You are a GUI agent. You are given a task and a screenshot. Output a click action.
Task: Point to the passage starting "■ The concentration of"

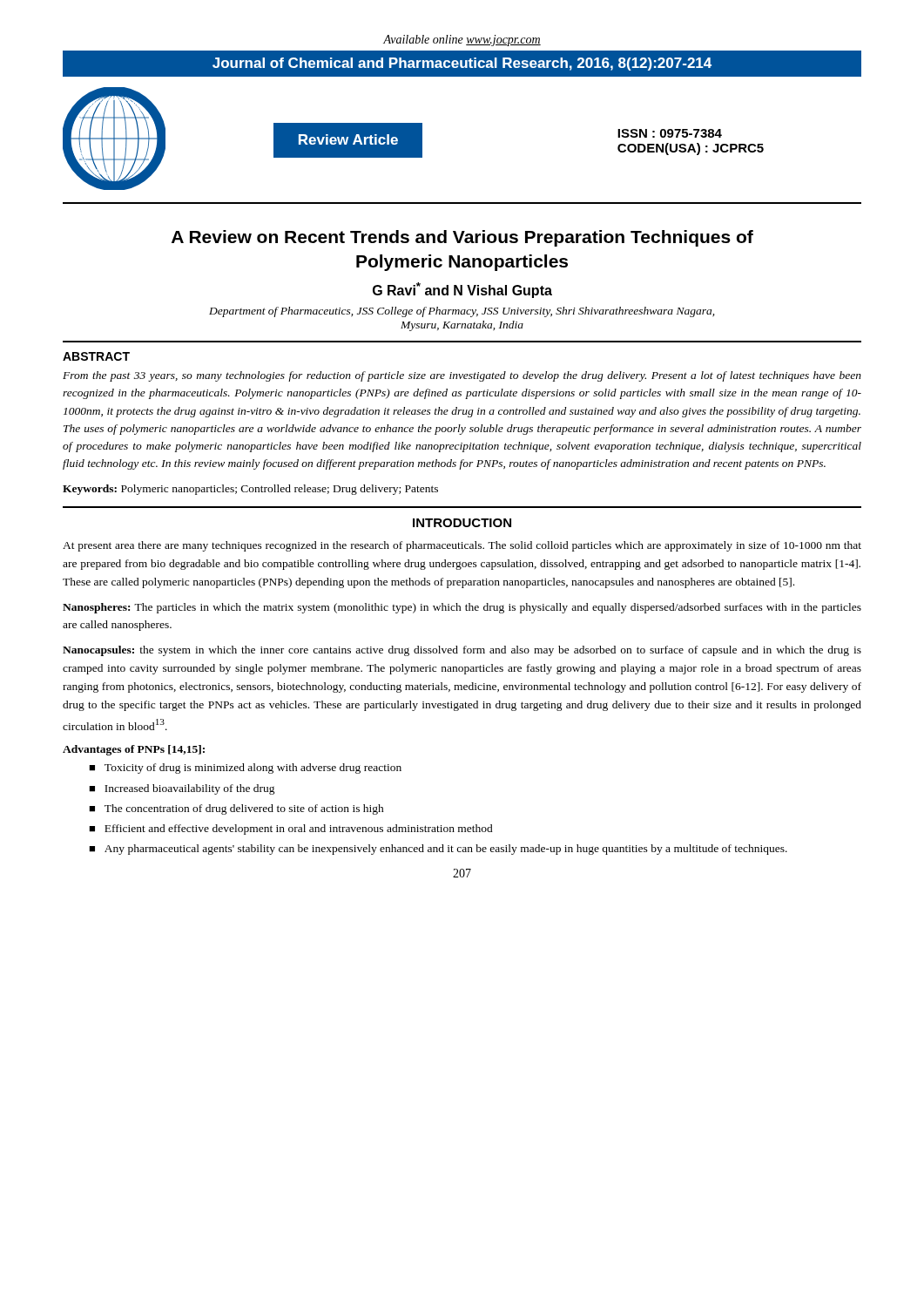[236, 809]
